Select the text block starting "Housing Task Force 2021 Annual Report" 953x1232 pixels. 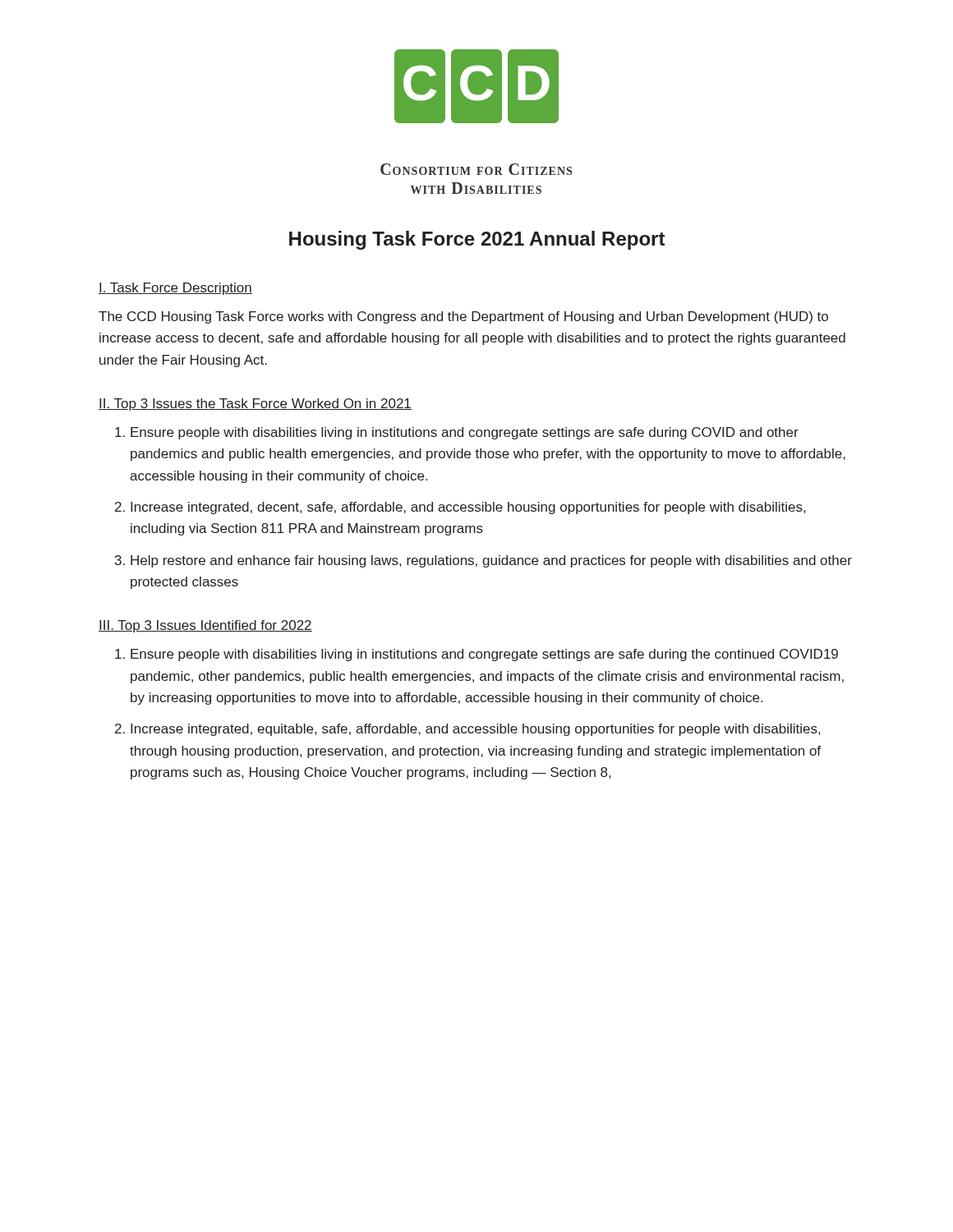476,239
